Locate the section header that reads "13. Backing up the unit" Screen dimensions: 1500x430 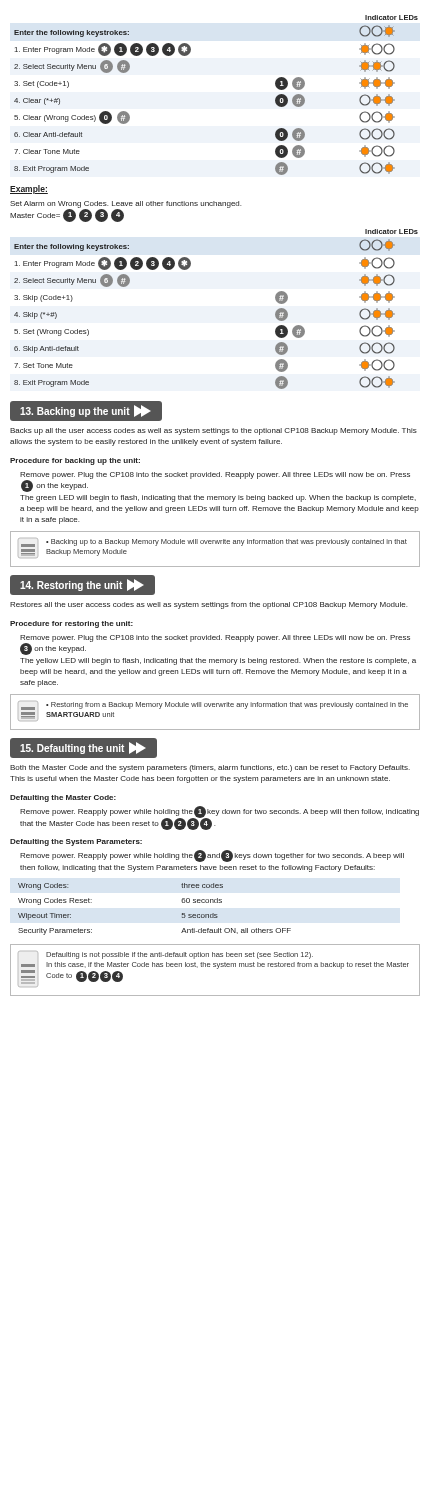(x=86, y=411)
